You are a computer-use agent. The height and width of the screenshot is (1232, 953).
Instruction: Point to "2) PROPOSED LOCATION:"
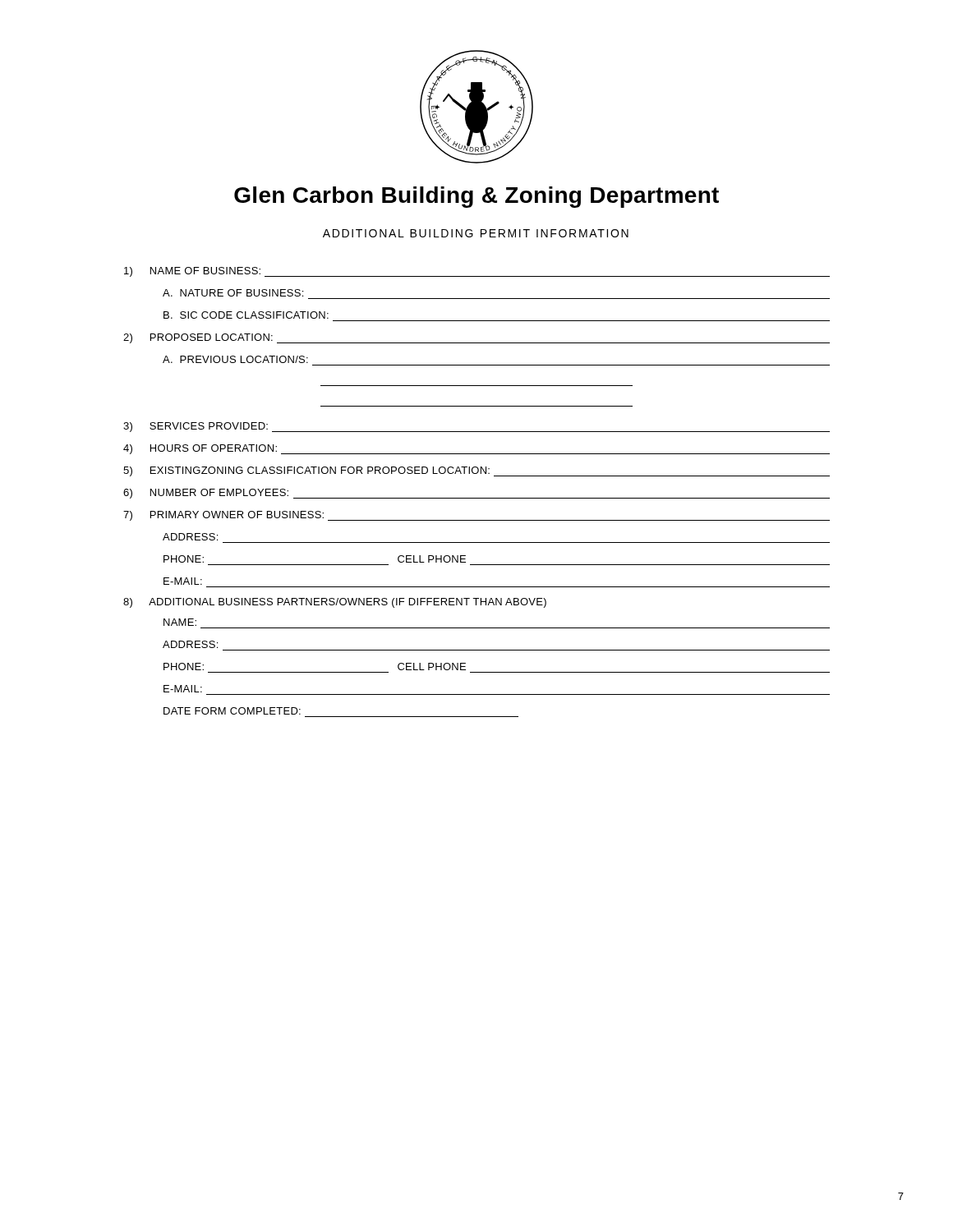point(476,336)
